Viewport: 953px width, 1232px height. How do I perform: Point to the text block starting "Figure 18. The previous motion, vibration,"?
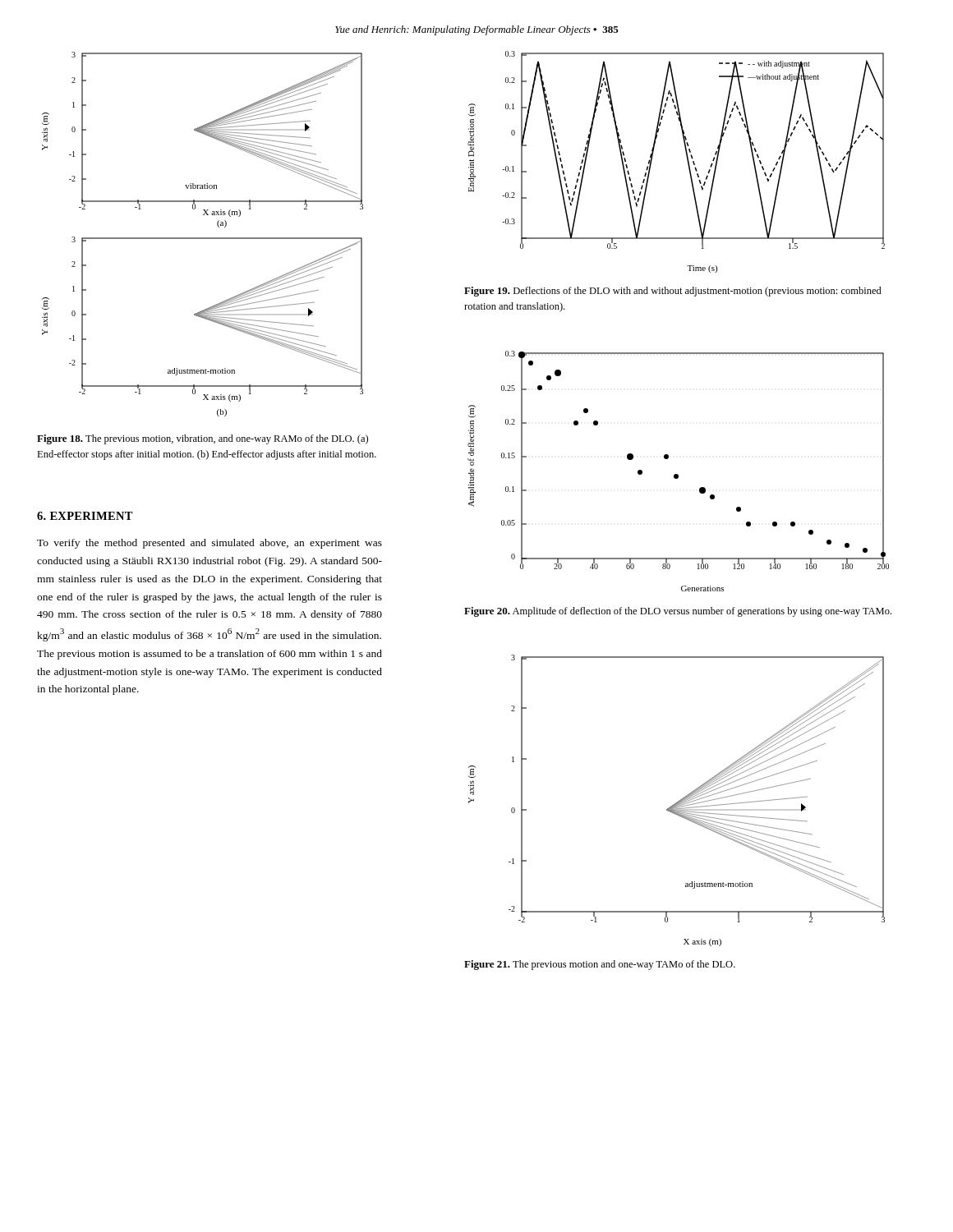[207, 446]
